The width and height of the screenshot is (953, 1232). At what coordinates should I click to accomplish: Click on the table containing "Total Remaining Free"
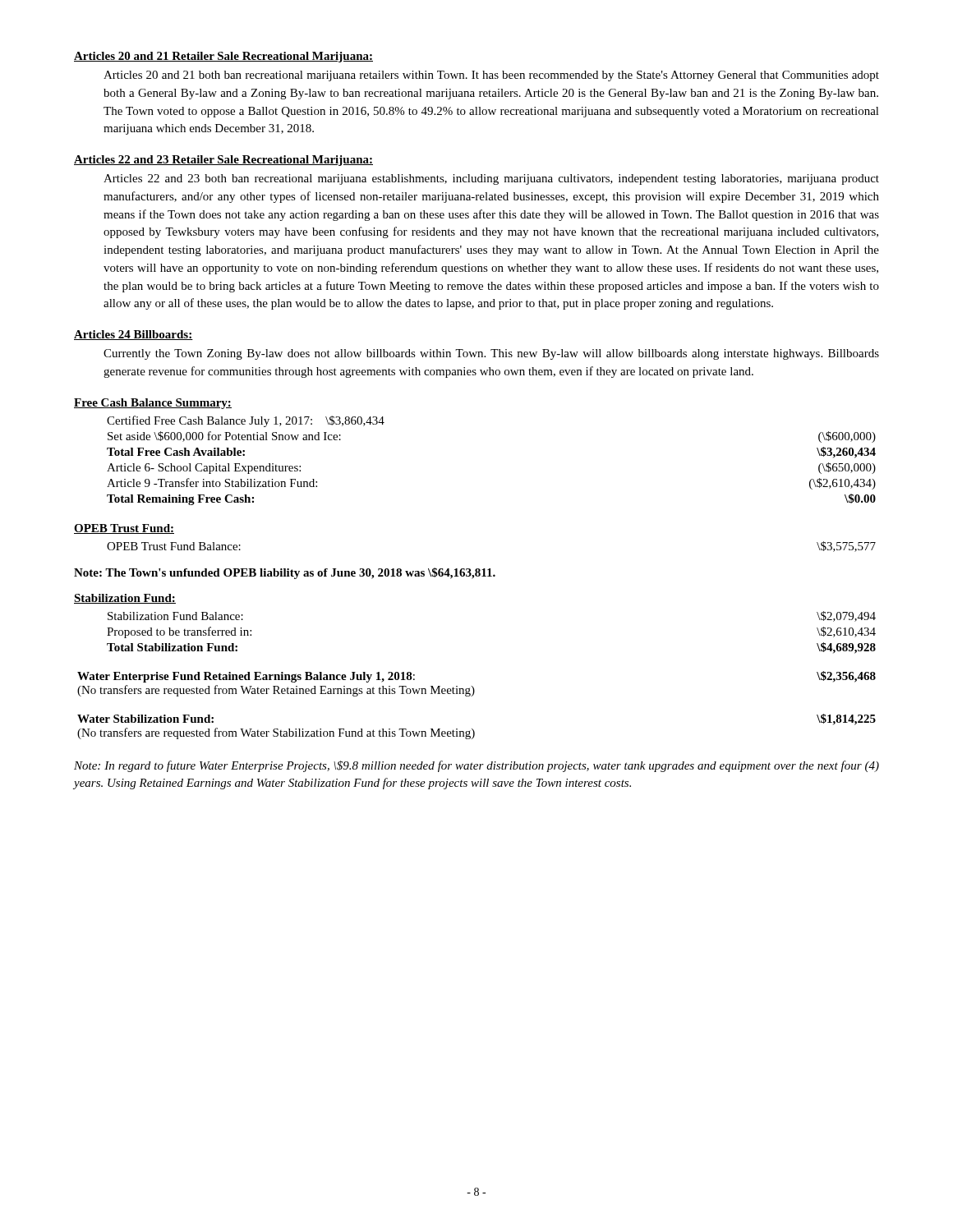point(491,460)
